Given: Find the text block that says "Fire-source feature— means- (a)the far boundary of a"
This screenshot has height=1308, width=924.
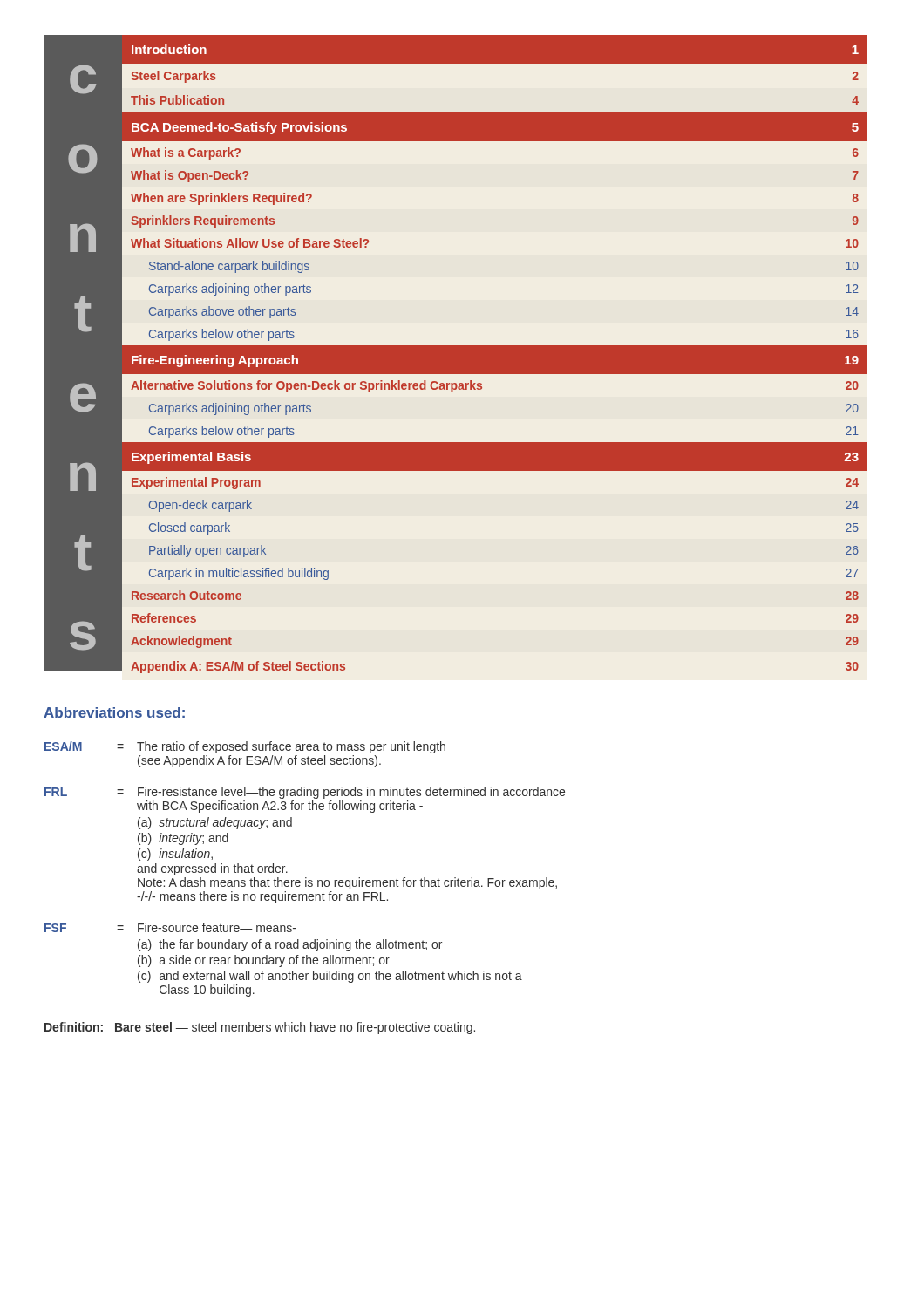Looking at the screenshot, I should click(329, 959).
